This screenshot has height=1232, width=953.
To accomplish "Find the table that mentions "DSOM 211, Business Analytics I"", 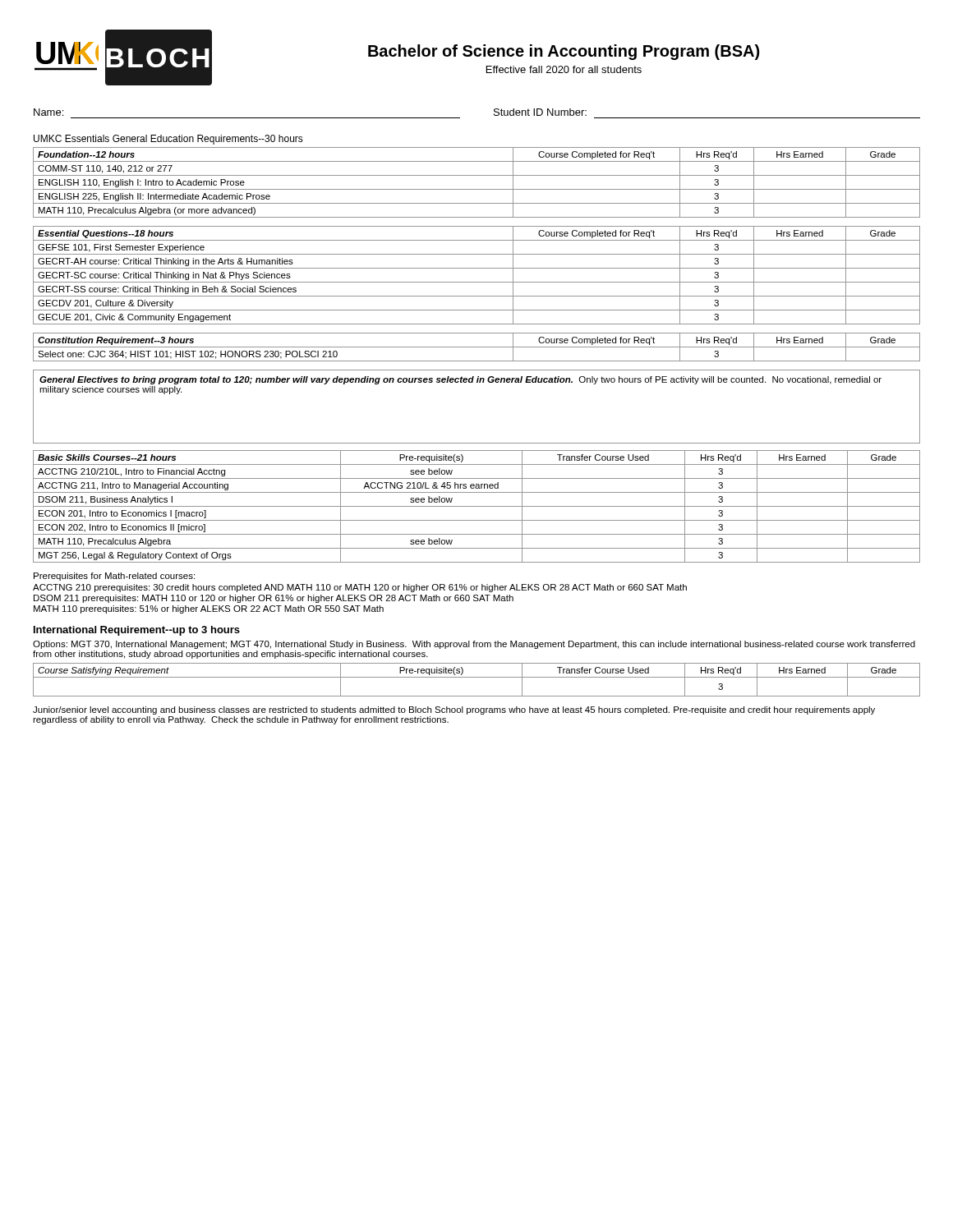I will point(476,506).
